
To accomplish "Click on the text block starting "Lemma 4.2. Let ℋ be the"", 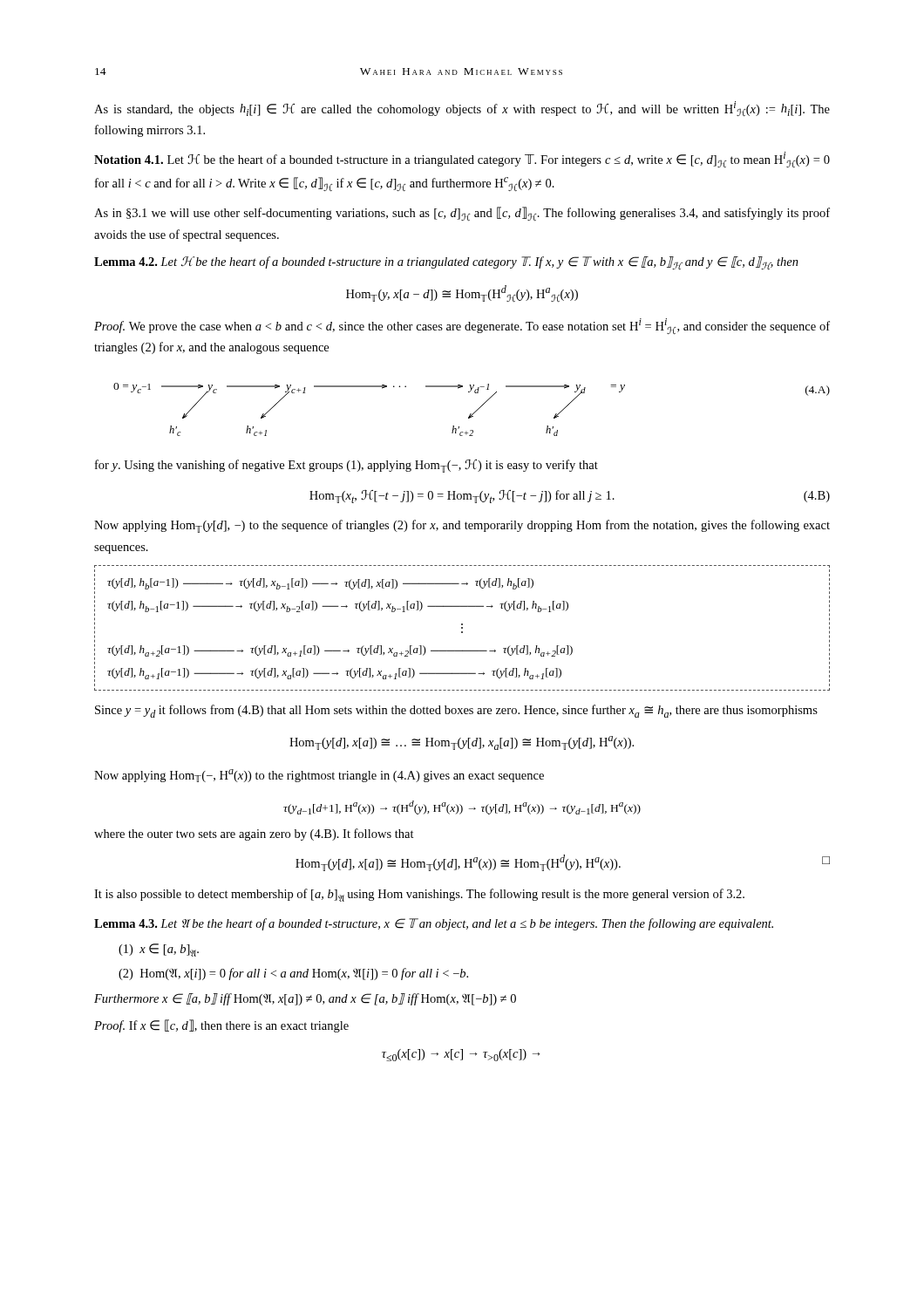I will tap(446, 263).
